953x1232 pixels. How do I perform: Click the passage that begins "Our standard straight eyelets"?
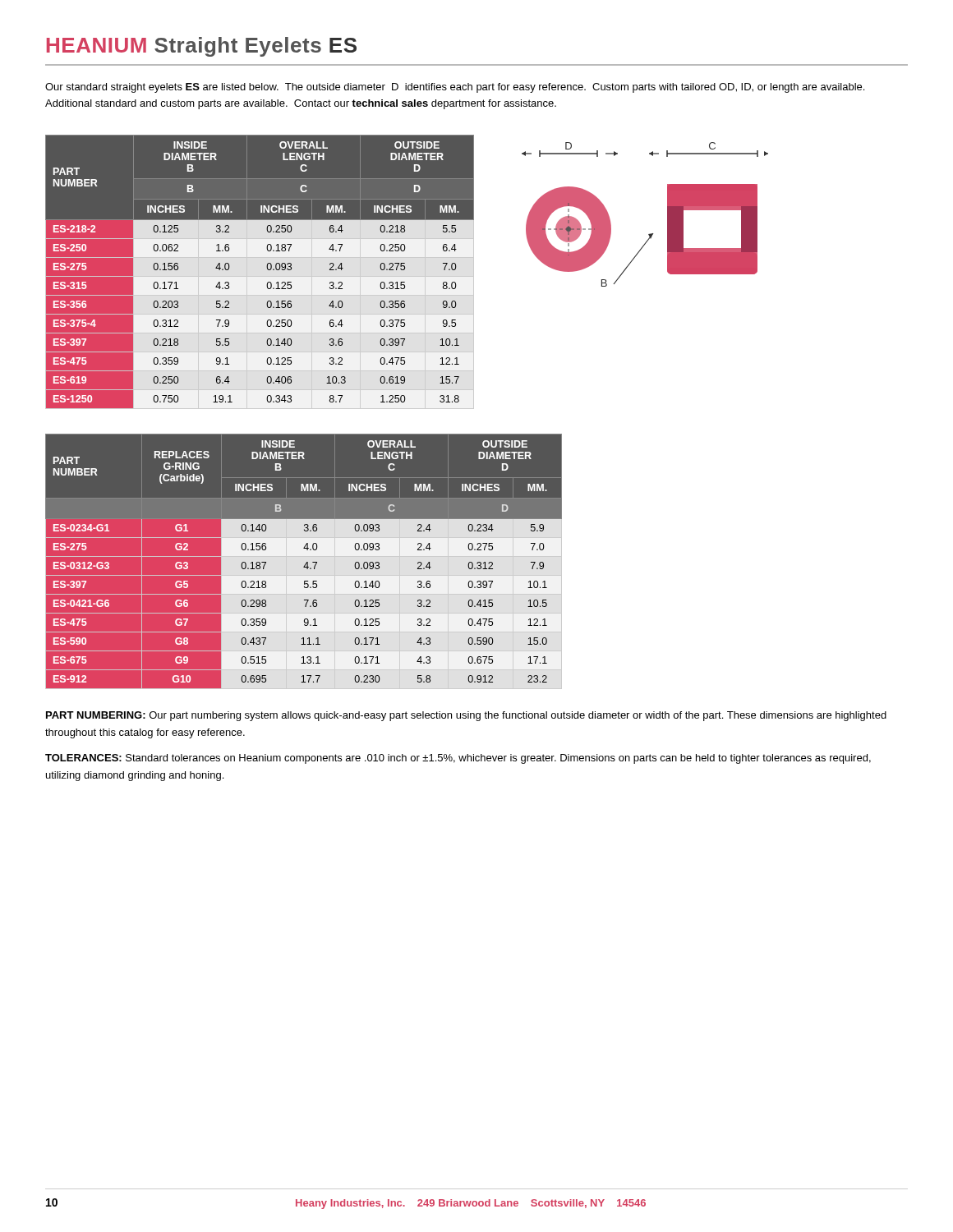pos(457,95)
